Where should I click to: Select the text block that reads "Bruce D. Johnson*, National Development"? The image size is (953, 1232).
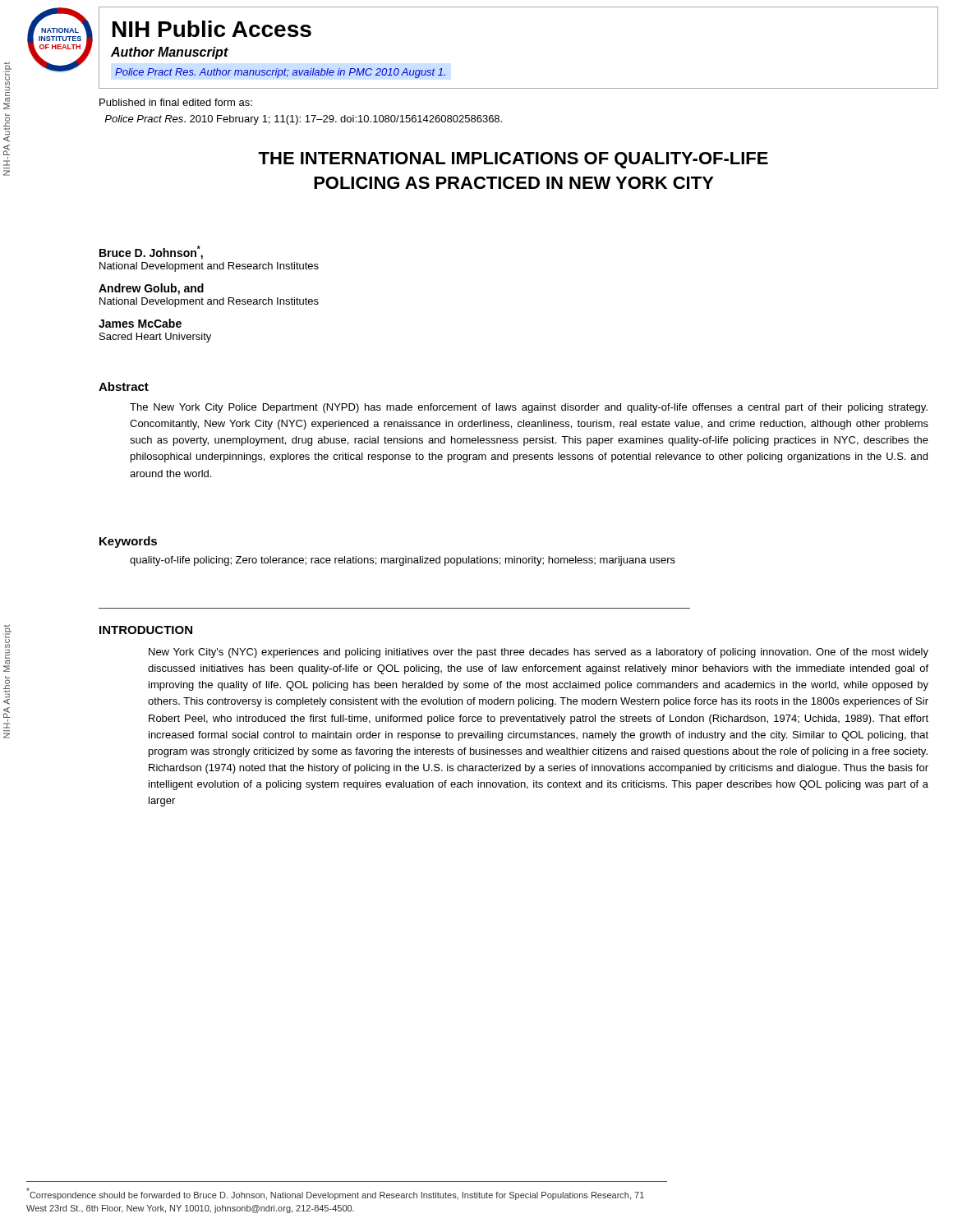point(151,253)
